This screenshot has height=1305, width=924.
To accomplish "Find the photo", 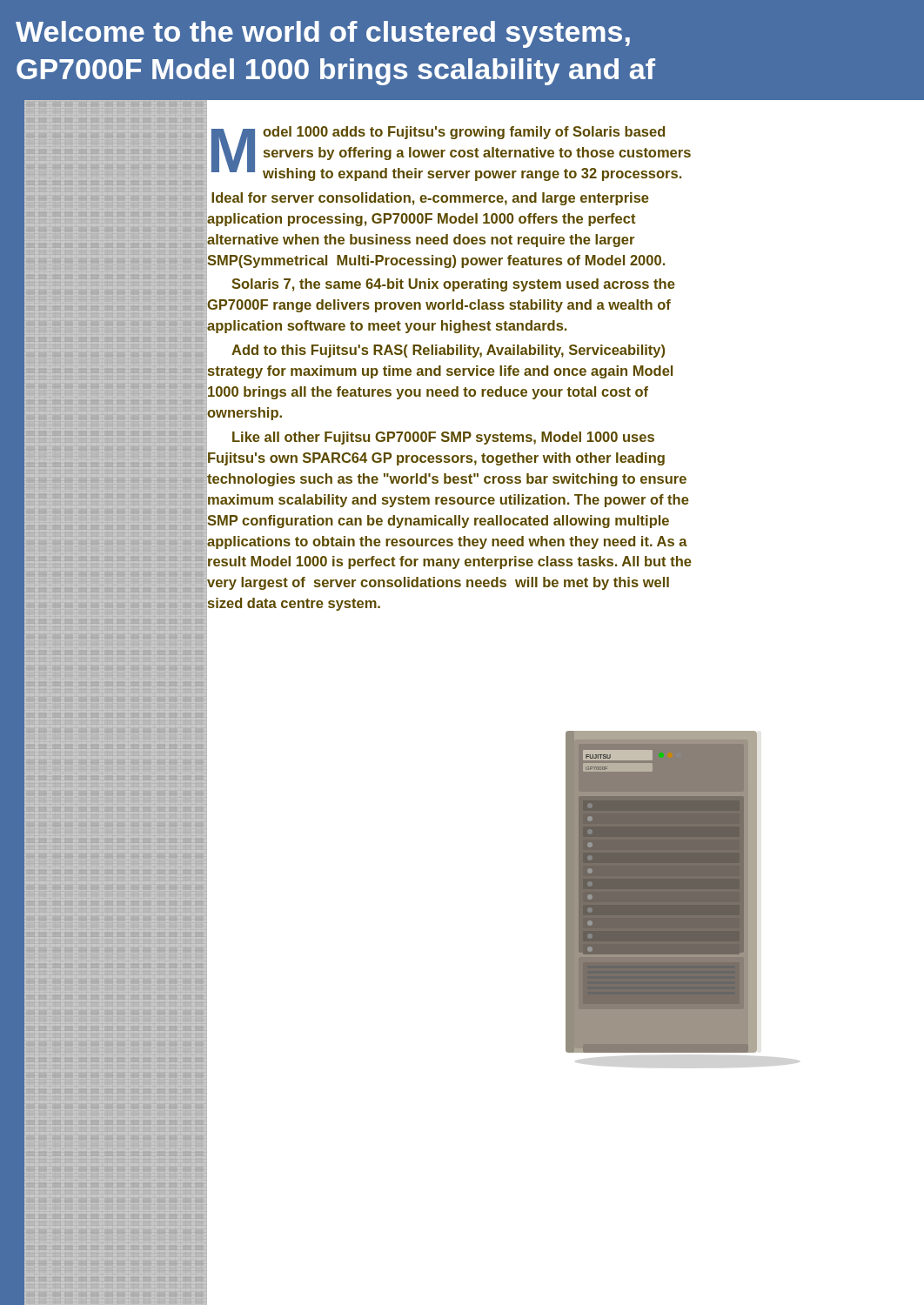I will coord(679,887).
